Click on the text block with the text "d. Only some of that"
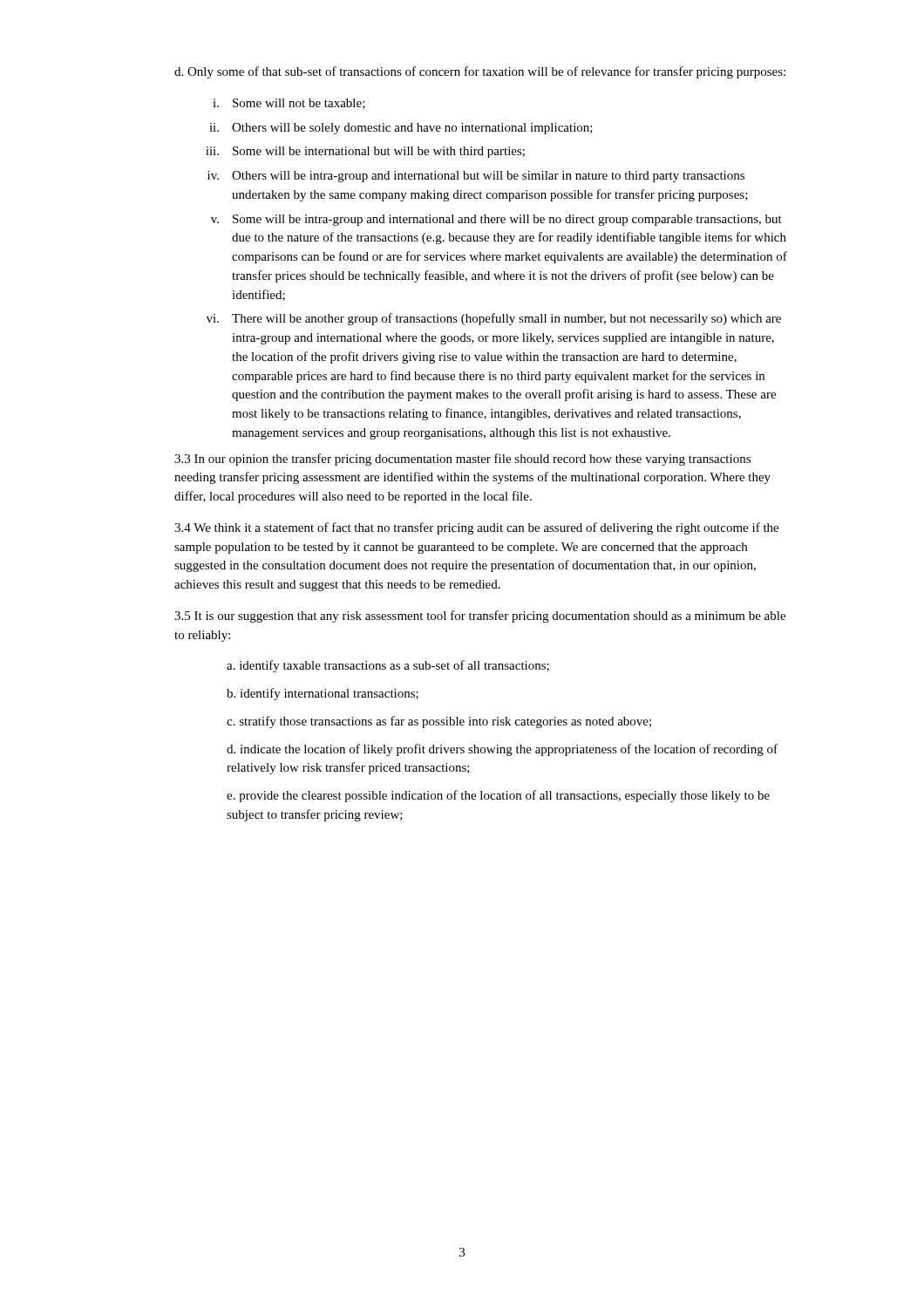 [x=484, y=72]
